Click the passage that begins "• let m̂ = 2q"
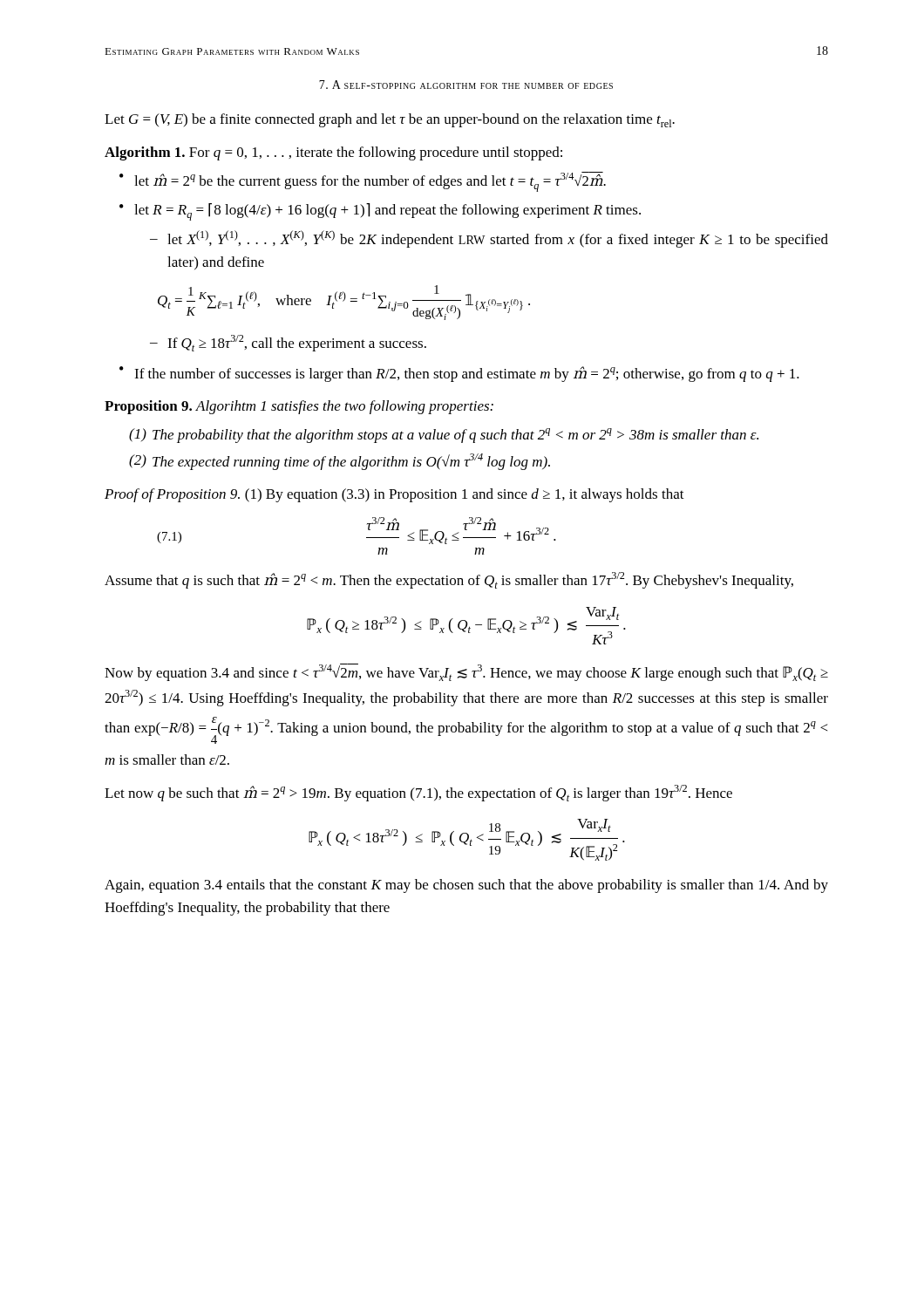 click(363, 181)
